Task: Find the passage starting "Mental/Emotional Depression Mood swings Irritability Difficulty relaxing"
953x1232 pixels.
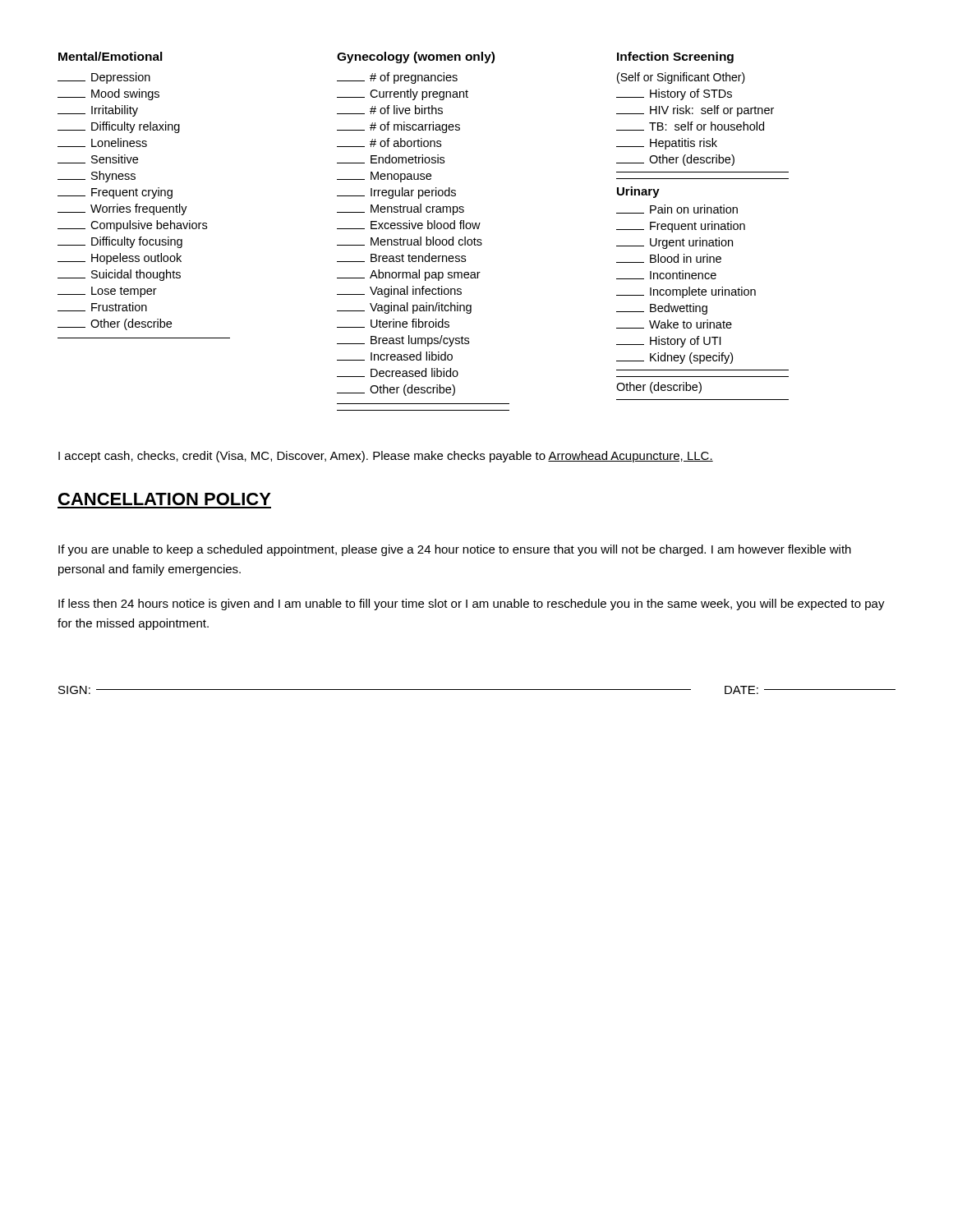Action: (110, 56)
